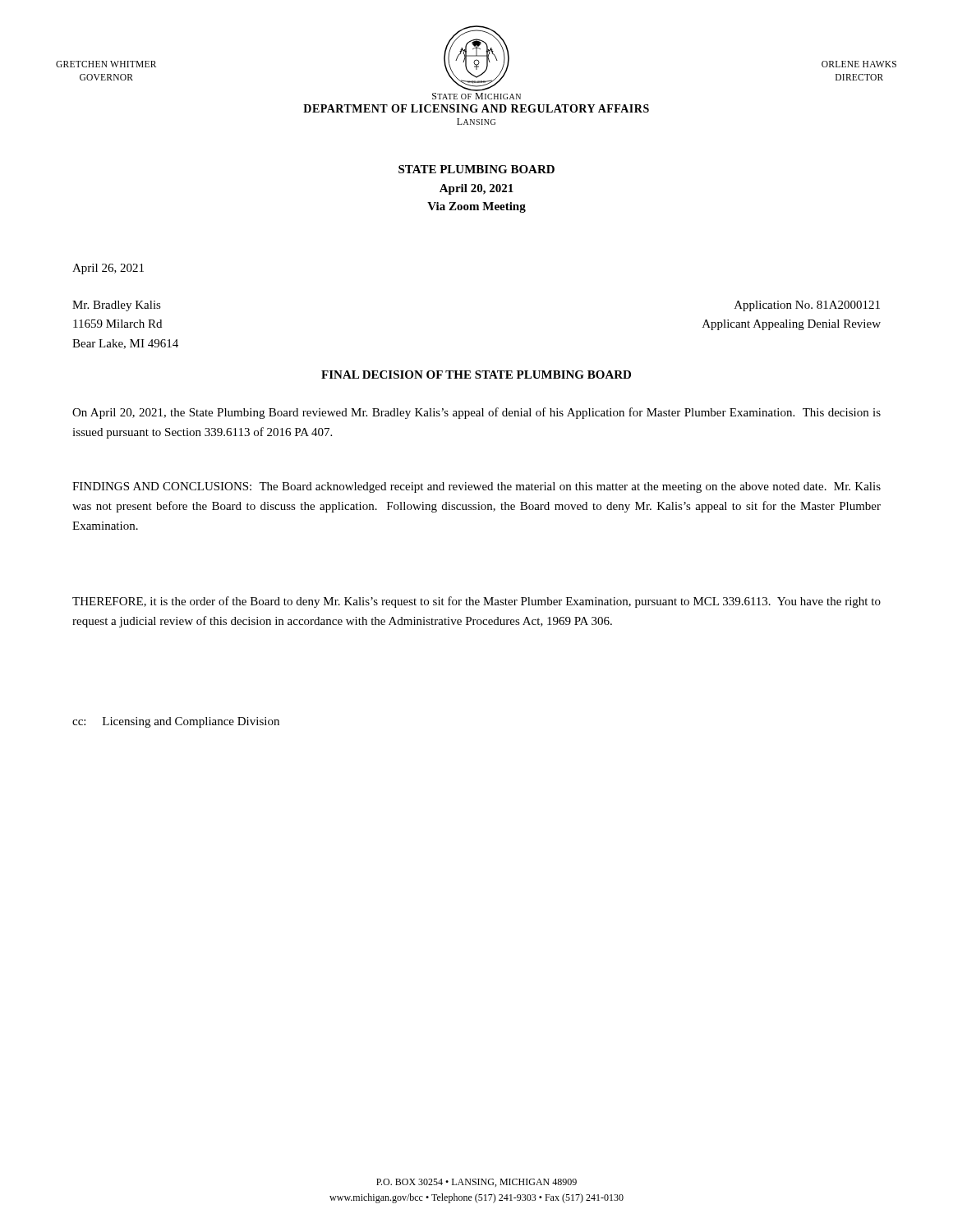The image size is (953, 1232).
Task: Click on the block starting "FINAL DECISION OF THE STATE PLUMBING BOARD"
Action: click(476, 375)
